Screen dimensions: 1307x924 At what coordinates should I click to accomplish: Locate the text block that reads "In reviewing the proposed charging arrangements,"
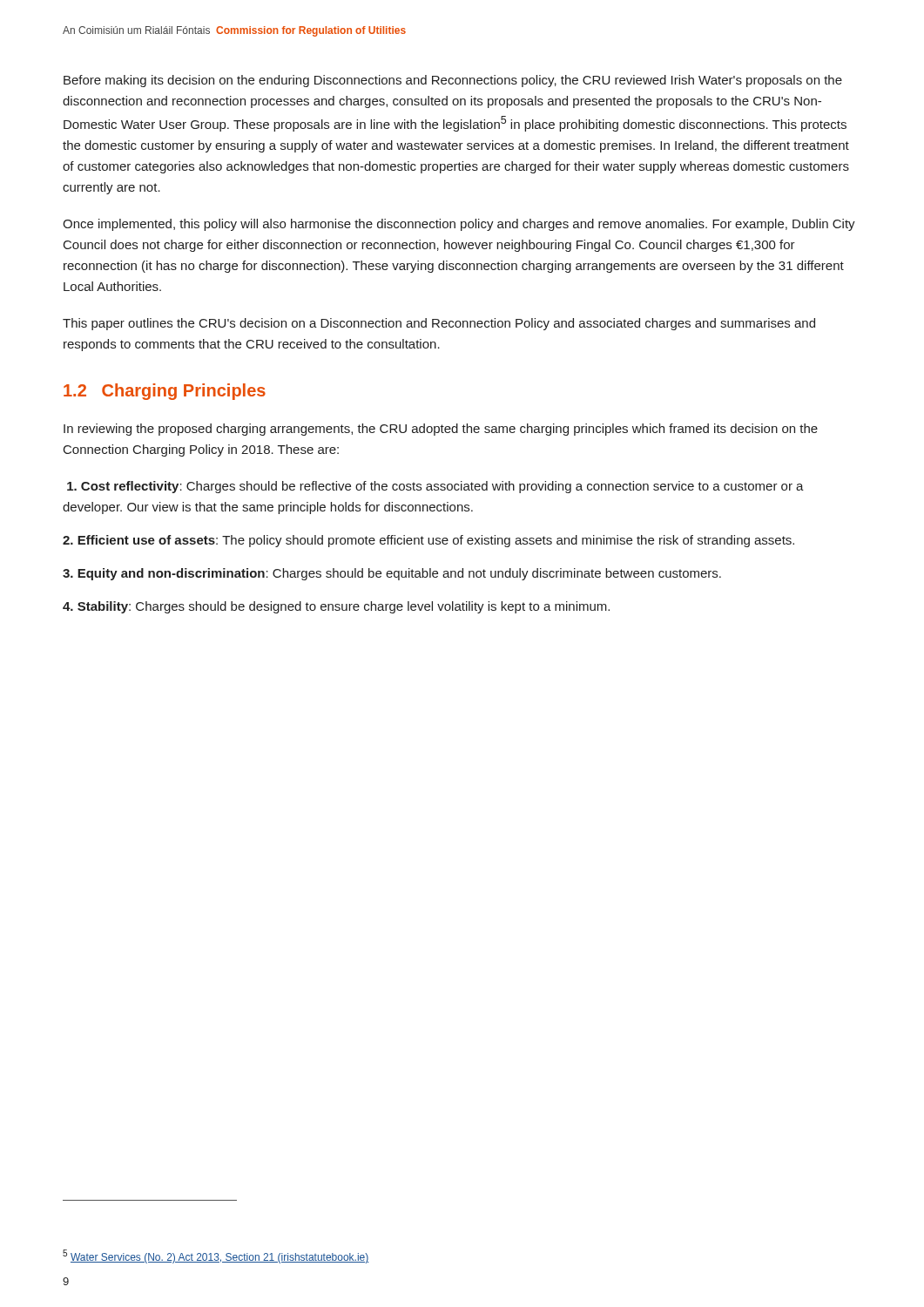(440, 439)
